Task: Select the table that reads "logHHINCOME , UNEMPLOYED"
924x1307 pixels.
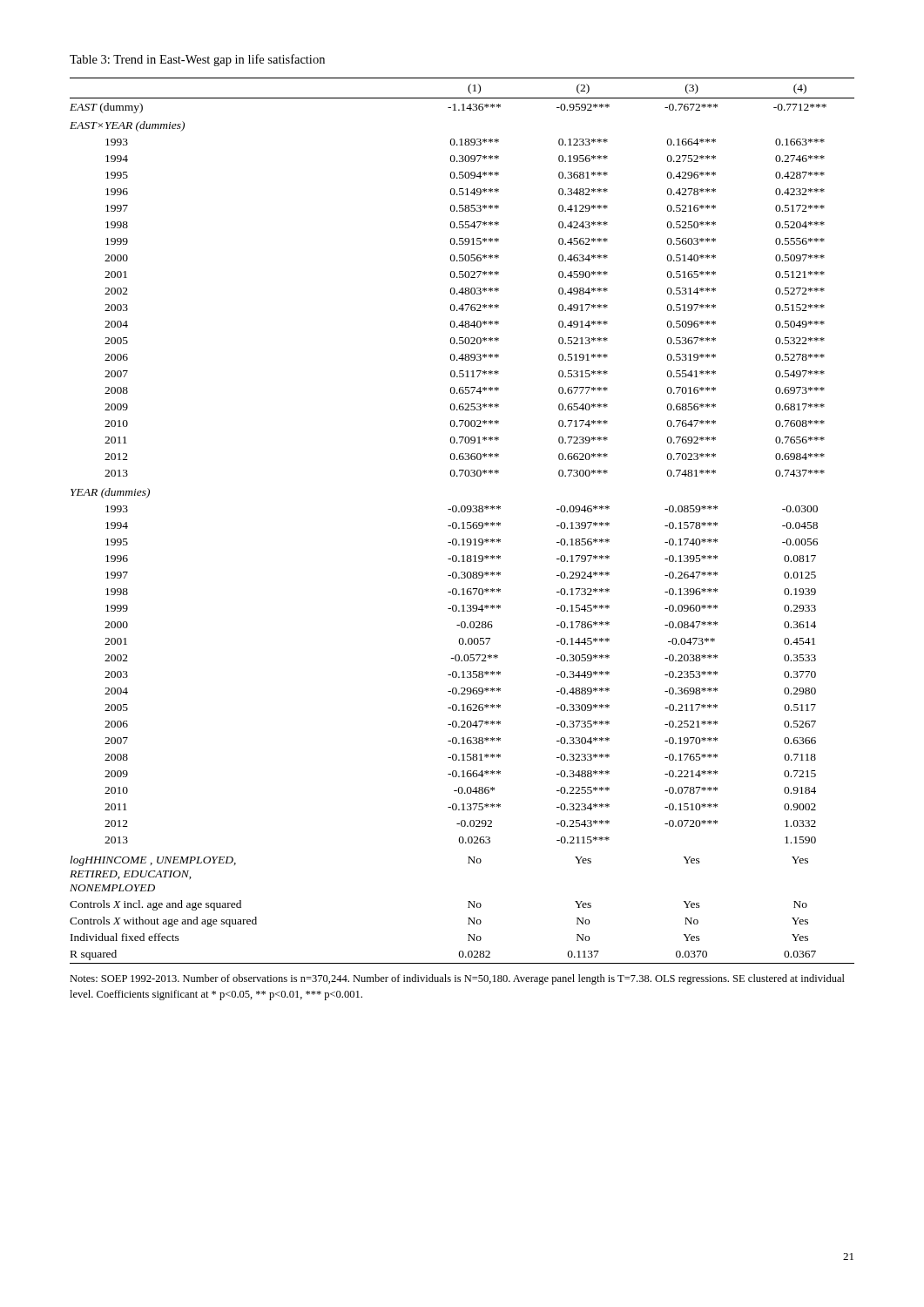Action: point(462,520)
